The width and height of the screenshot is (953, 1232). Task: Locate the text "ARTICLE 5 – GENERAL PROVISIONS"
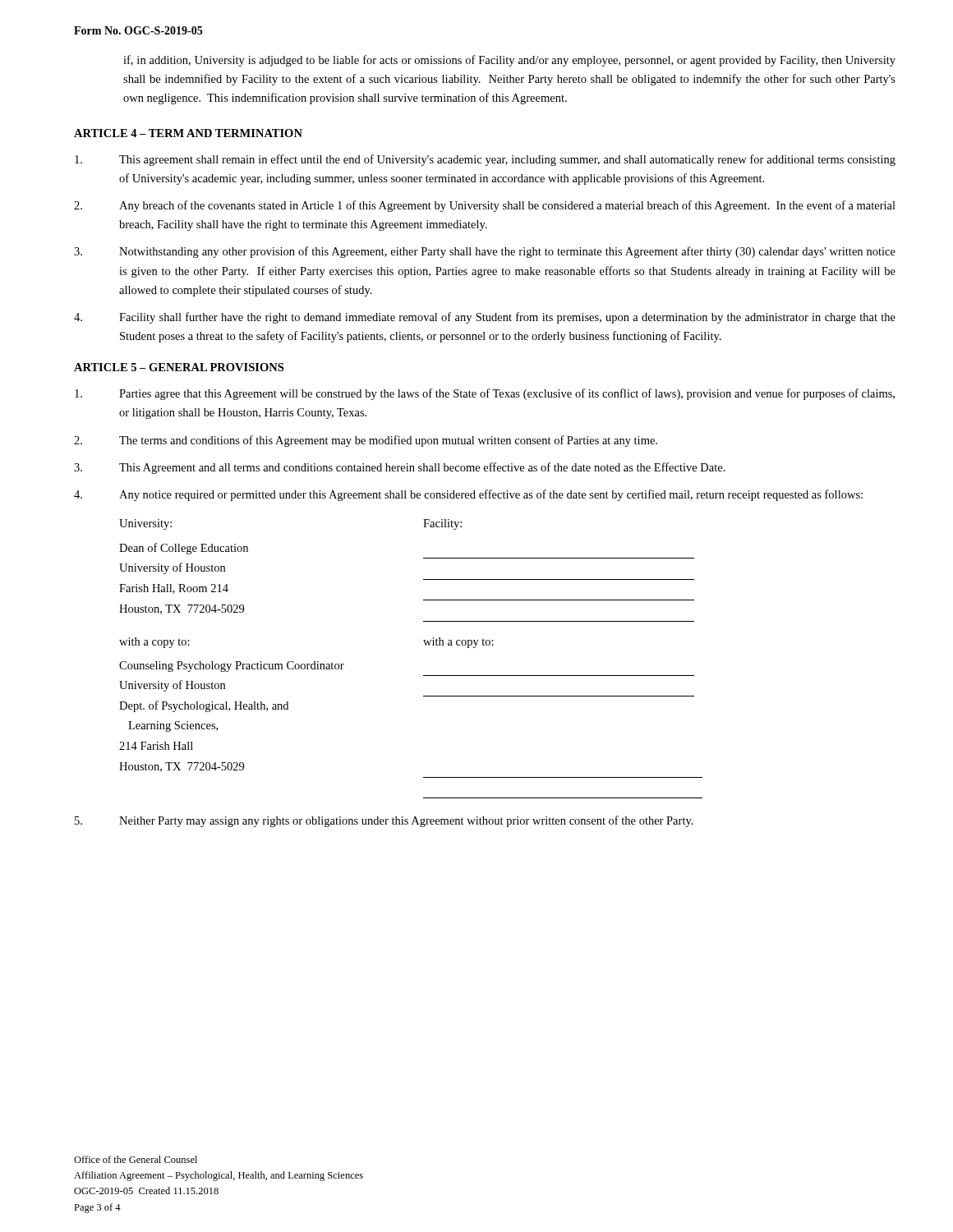tap(179, 367)
